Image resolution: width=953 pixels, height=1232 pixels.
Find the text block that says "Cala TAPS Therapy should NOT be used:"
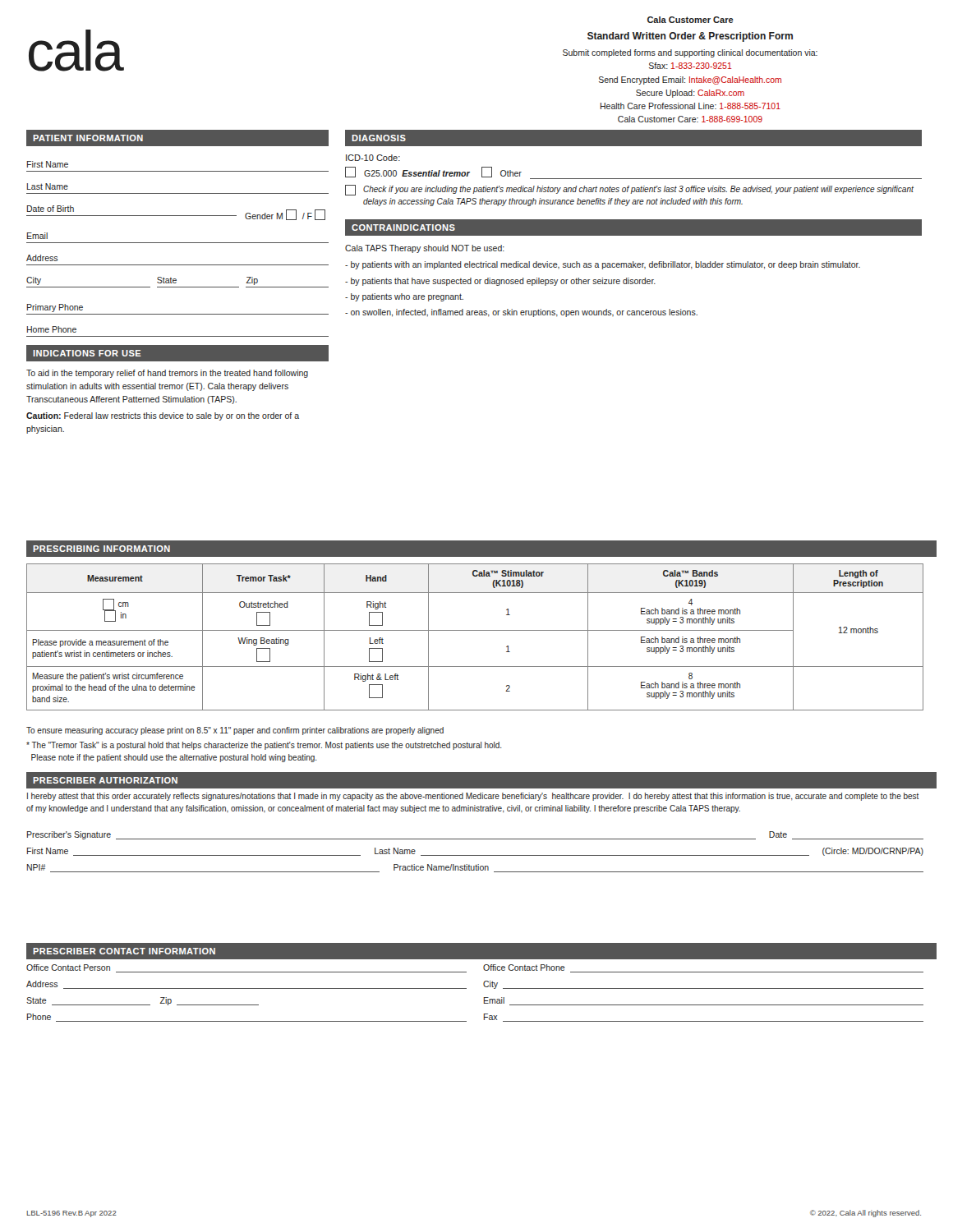(633, 280)
